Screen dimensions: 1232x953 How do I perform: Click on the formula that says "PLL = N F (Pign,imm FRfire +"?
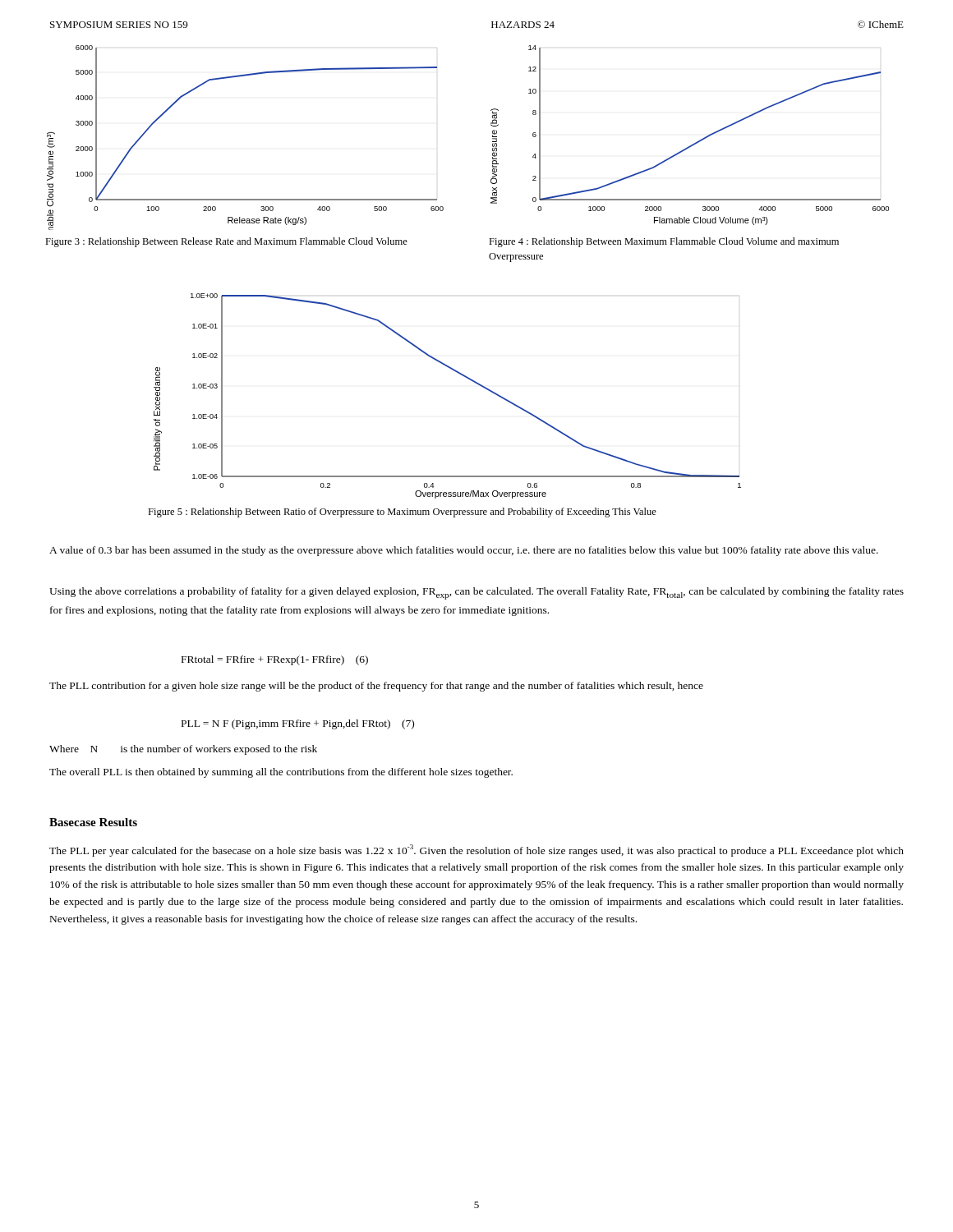pyautogui.click(x=298, y=723)
